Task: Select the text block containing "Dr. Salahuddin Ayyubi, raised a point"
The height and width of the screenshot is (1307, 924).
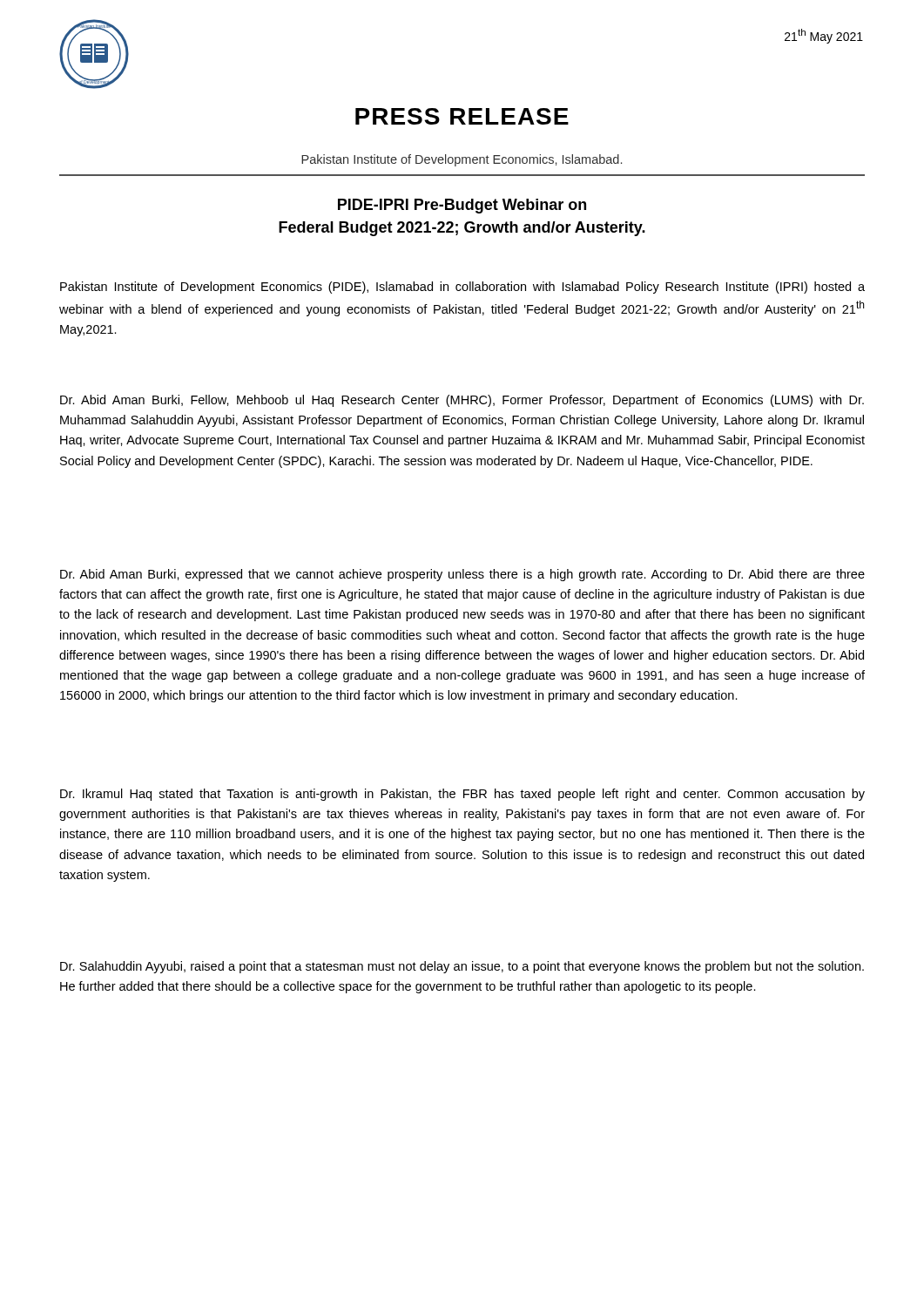Action: pyautogui.click(x=462, y=976)
